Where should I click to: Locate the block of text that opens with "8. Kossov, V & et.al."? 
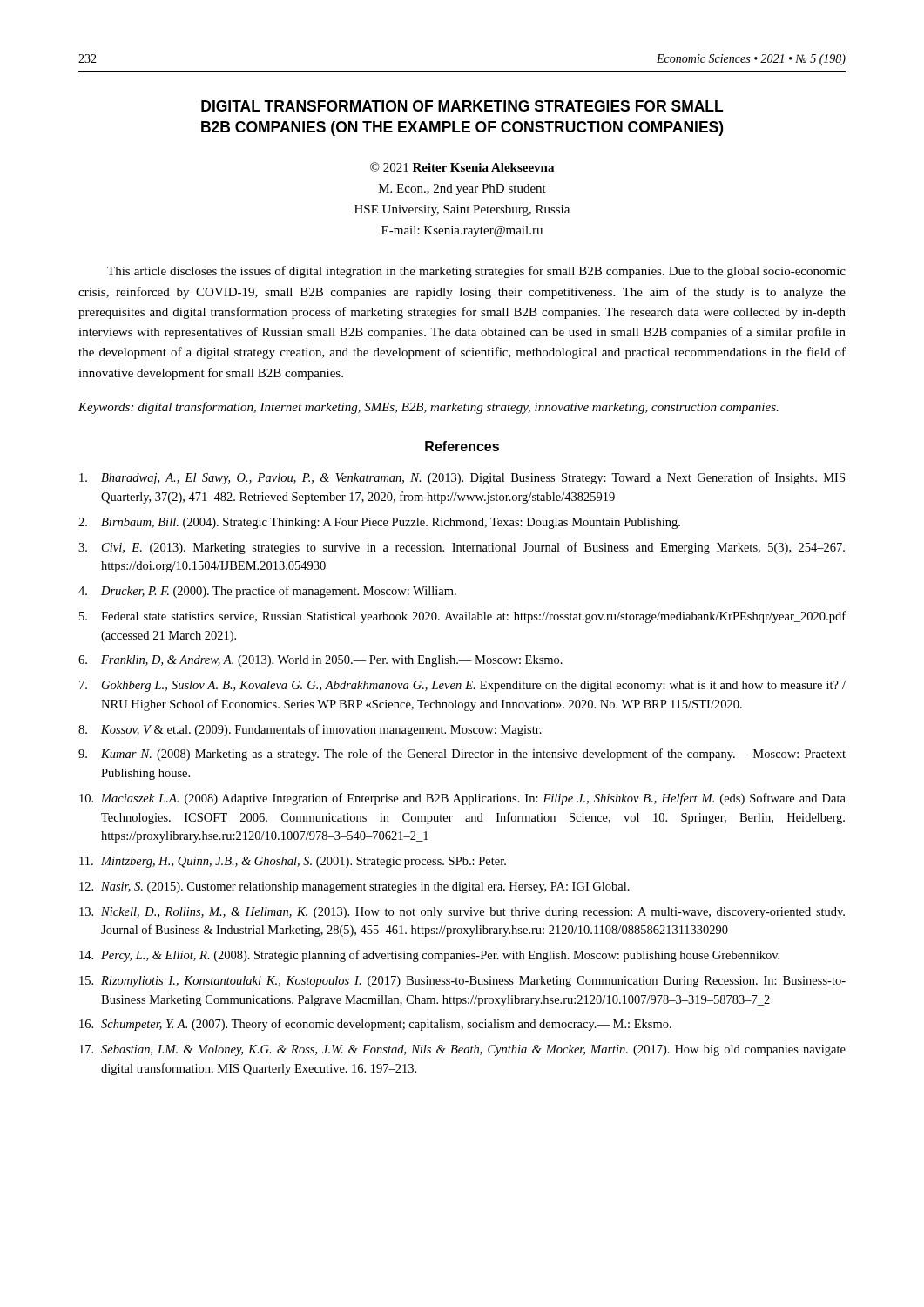tap(310, 730)
